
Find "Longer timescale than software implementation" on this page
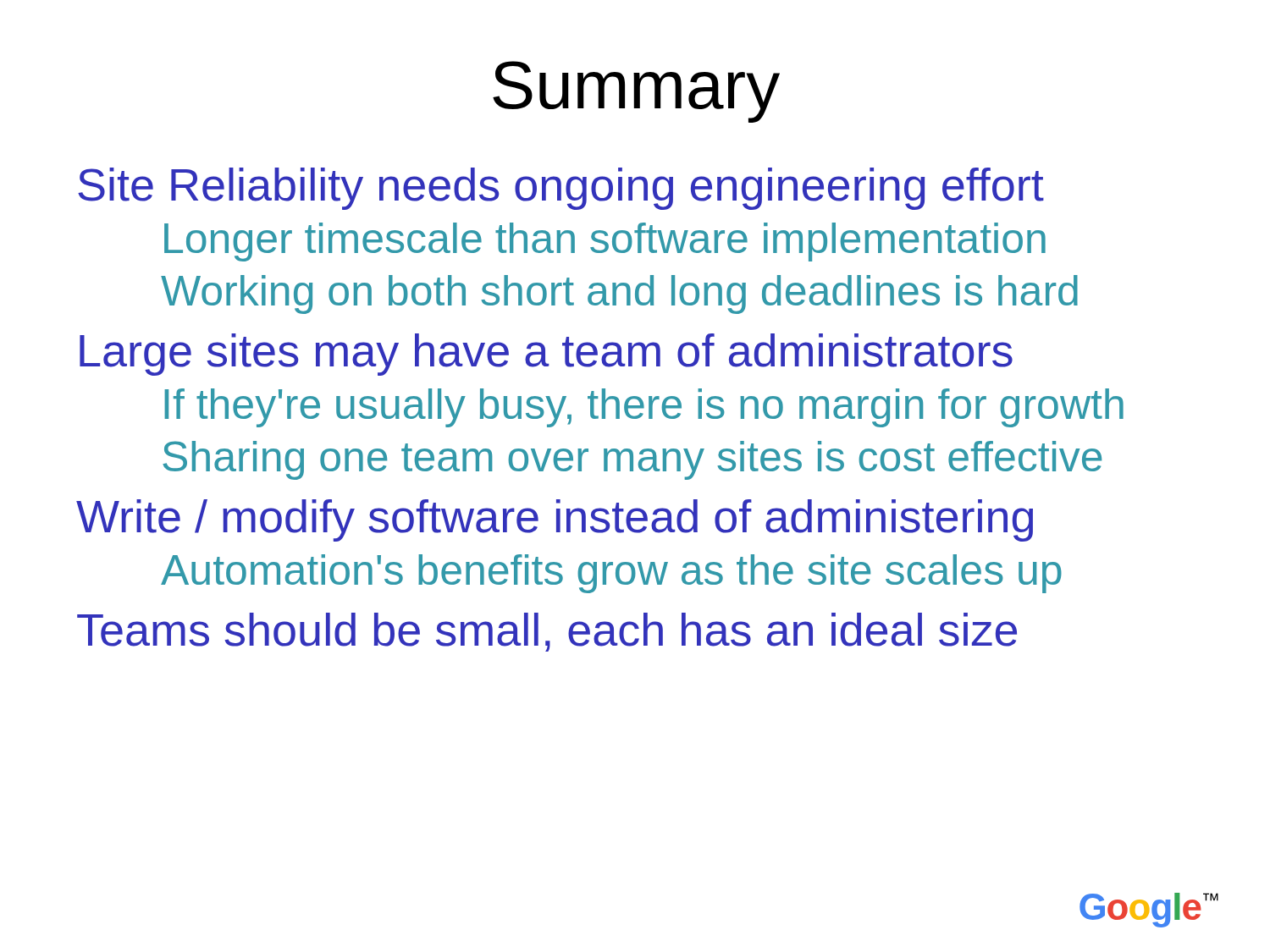click(604, 239)
